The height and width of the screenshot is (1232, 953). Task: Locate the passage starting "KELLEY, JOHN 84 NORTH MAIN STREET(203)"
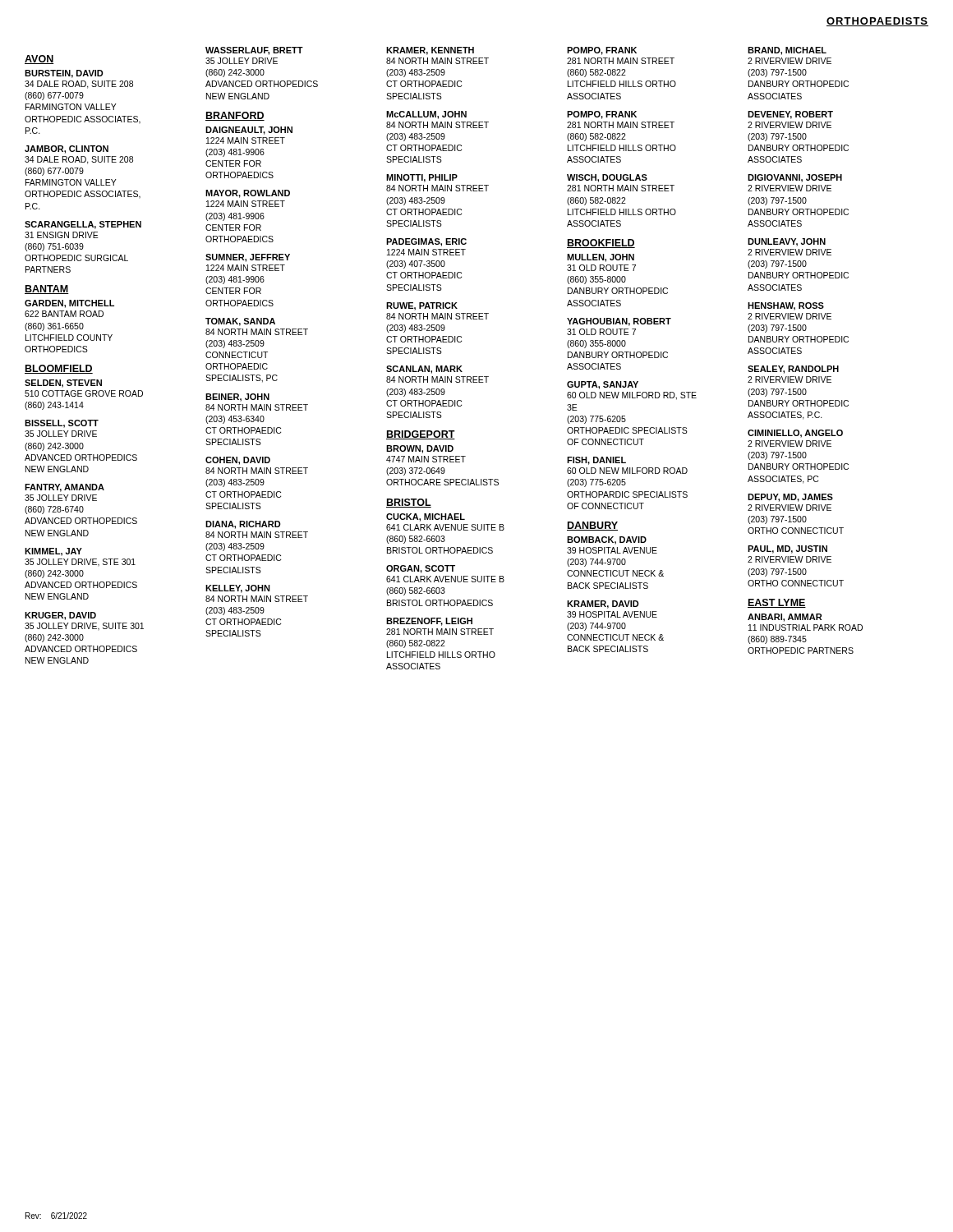[x=292, y=611]
